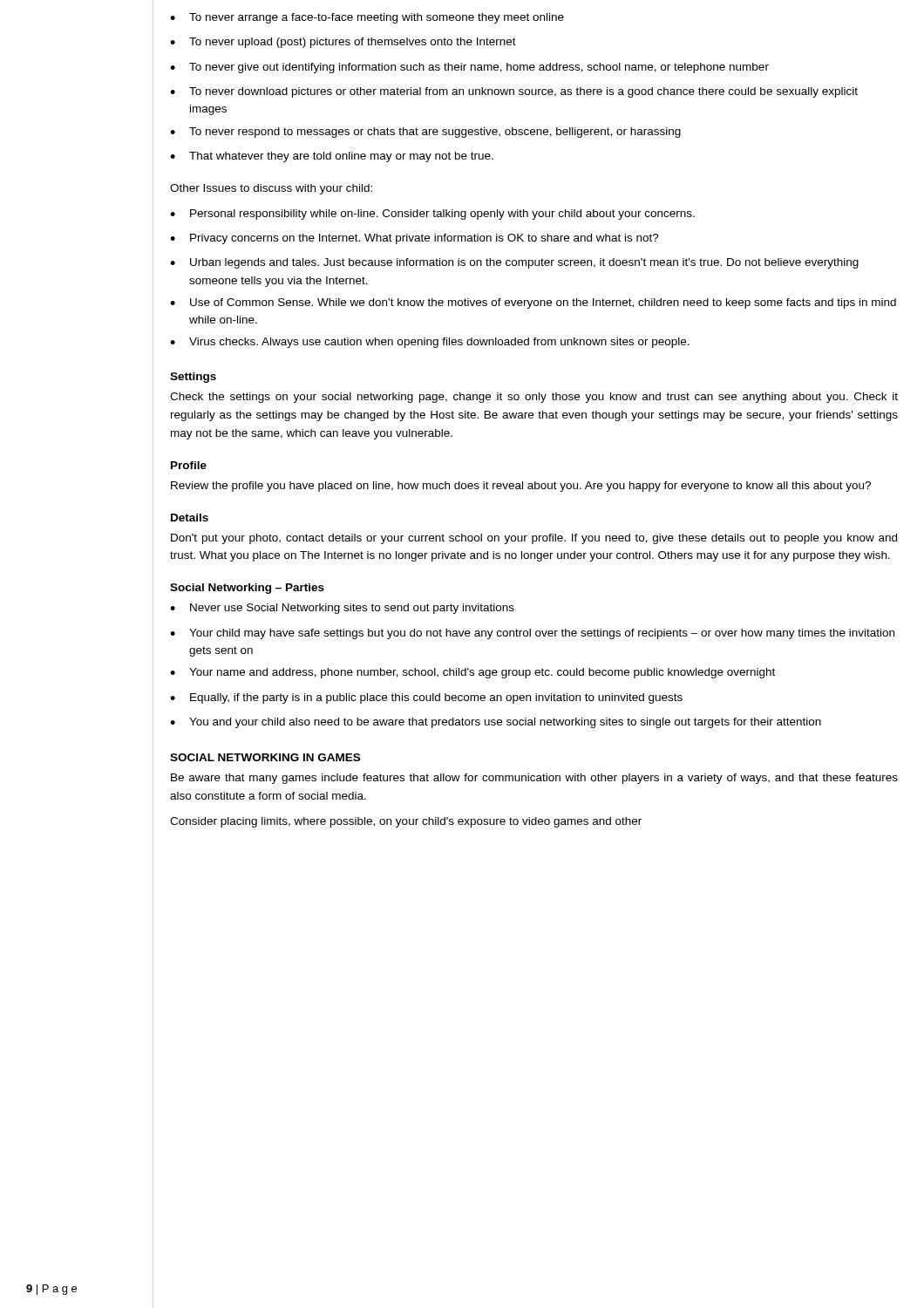Locate the text block with the text "Don't put your photo, contact details"
Image resolution: width=924 pixels, height=1308 pixels.
[534, 546]
